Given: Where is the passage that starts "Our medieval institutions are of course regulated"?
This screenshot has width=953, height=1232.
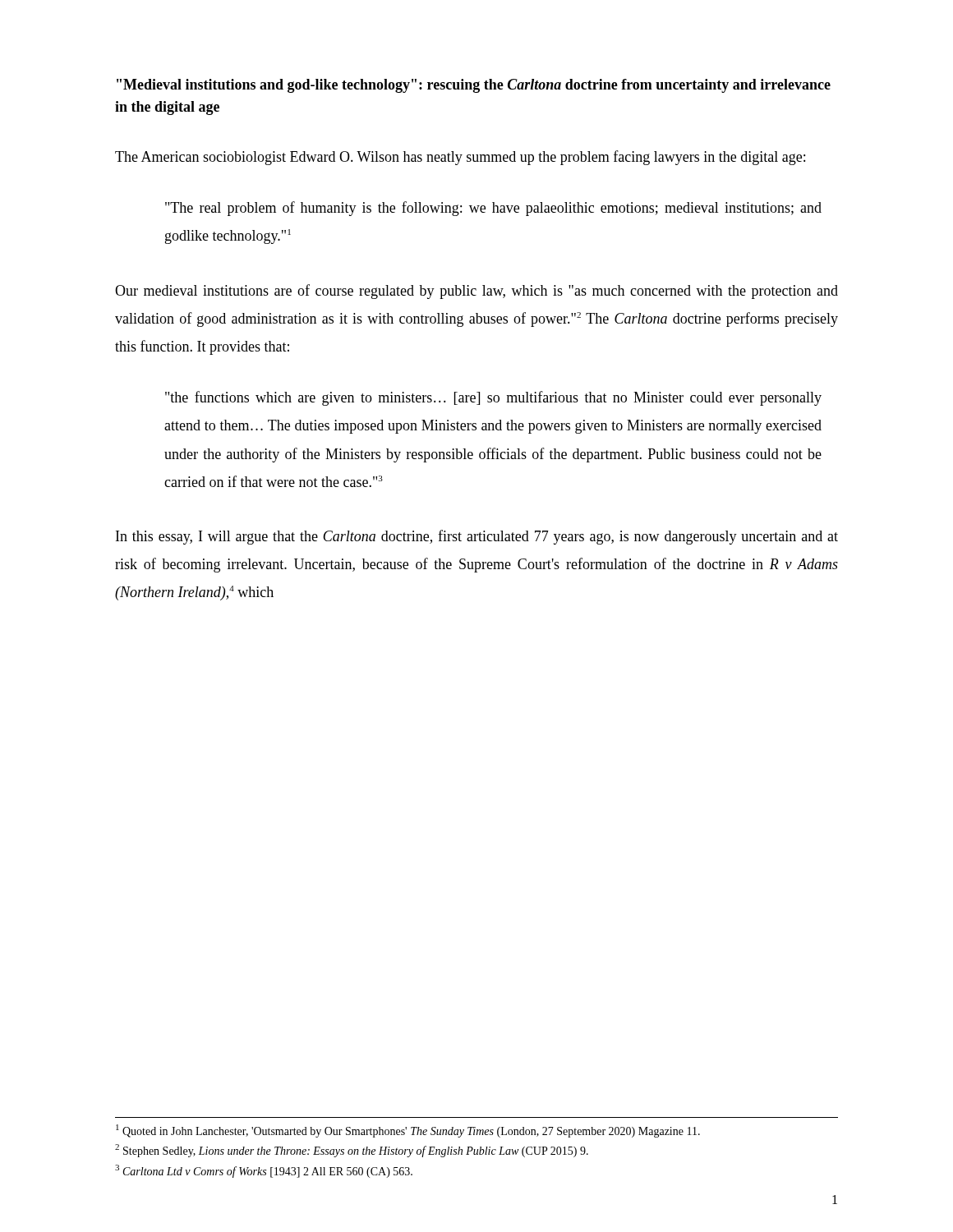Looking at the screenshot, I should pyautogui.click(x=476, y=318).
